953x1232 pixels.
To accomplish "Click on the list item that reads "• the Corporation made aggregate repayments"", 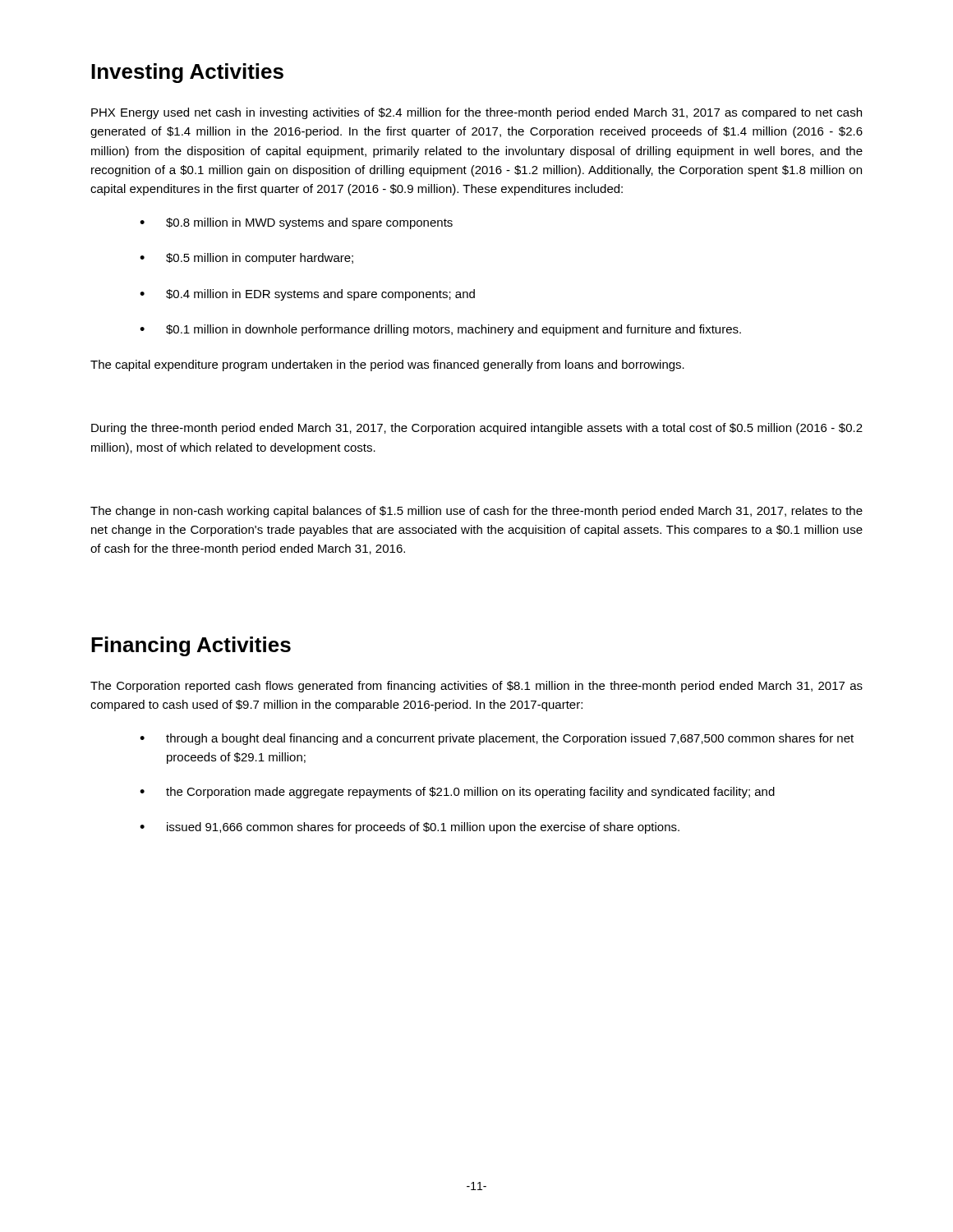I will click(501, 792).
